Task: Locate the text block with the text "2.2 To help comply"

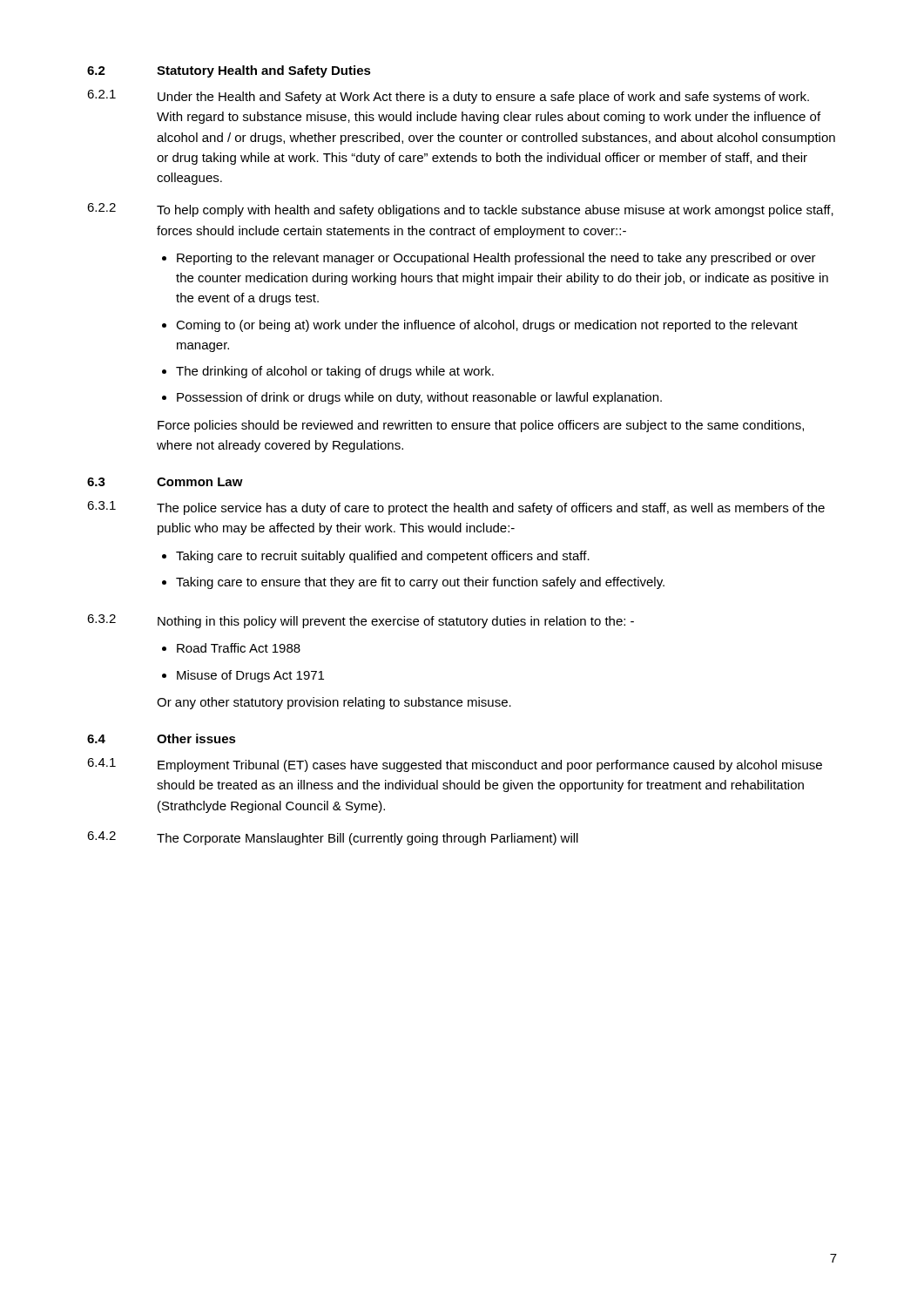Action: (462, 331)
